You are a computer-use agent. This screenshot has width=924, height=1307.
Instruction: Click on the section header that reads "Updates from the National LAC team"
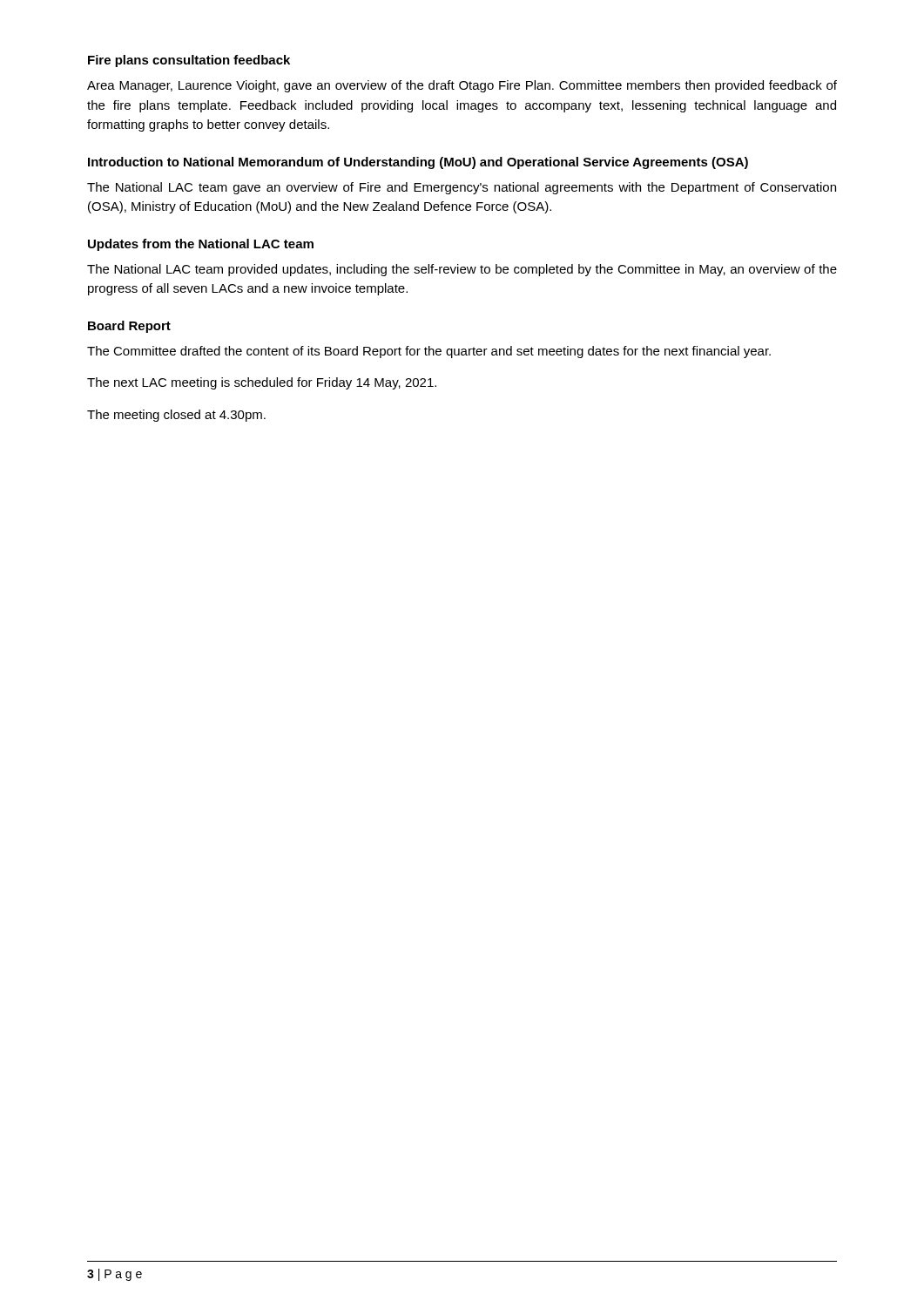point(201,243)
